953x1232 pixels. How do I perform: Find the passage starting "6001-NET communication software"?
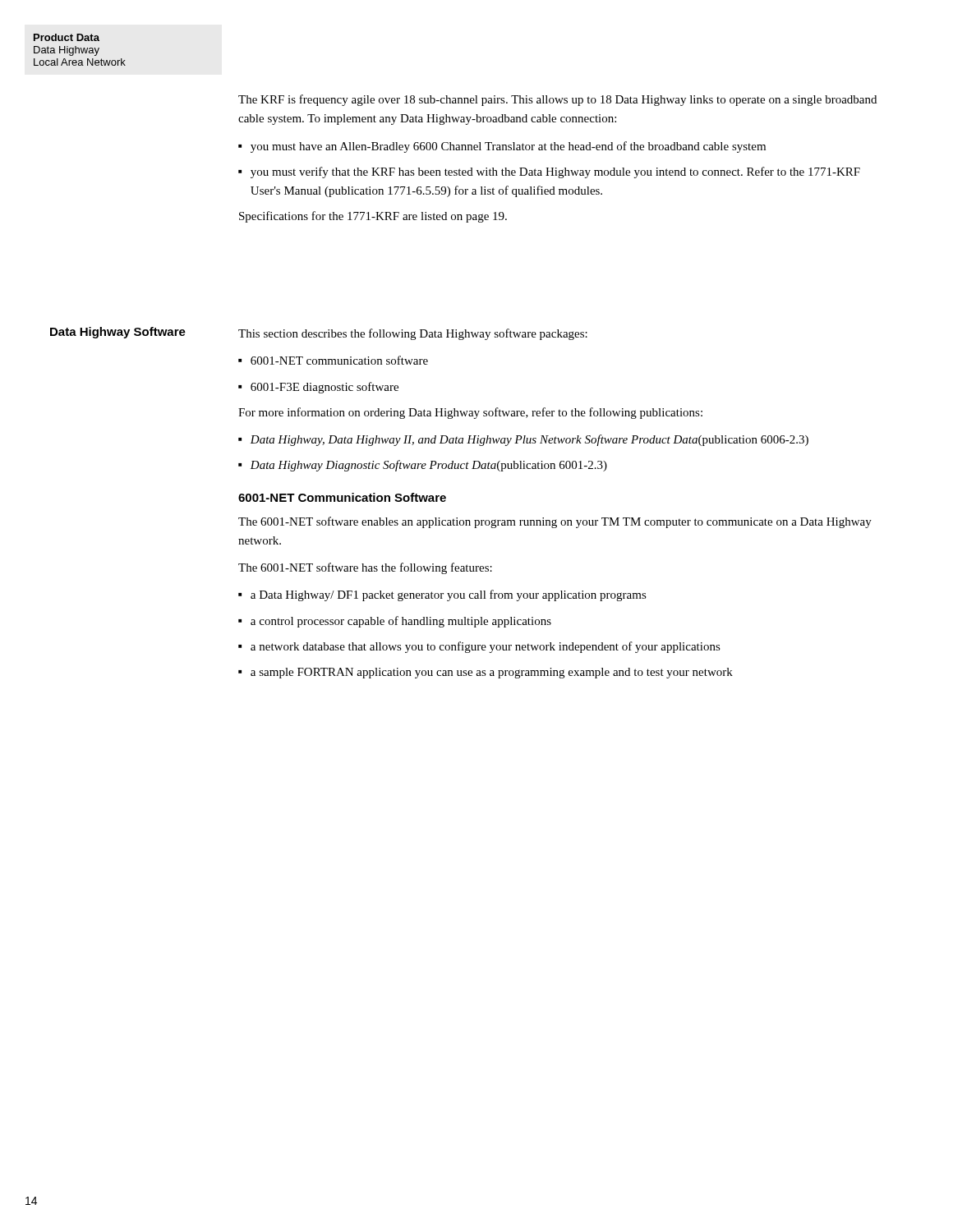[x=339, y=361]
